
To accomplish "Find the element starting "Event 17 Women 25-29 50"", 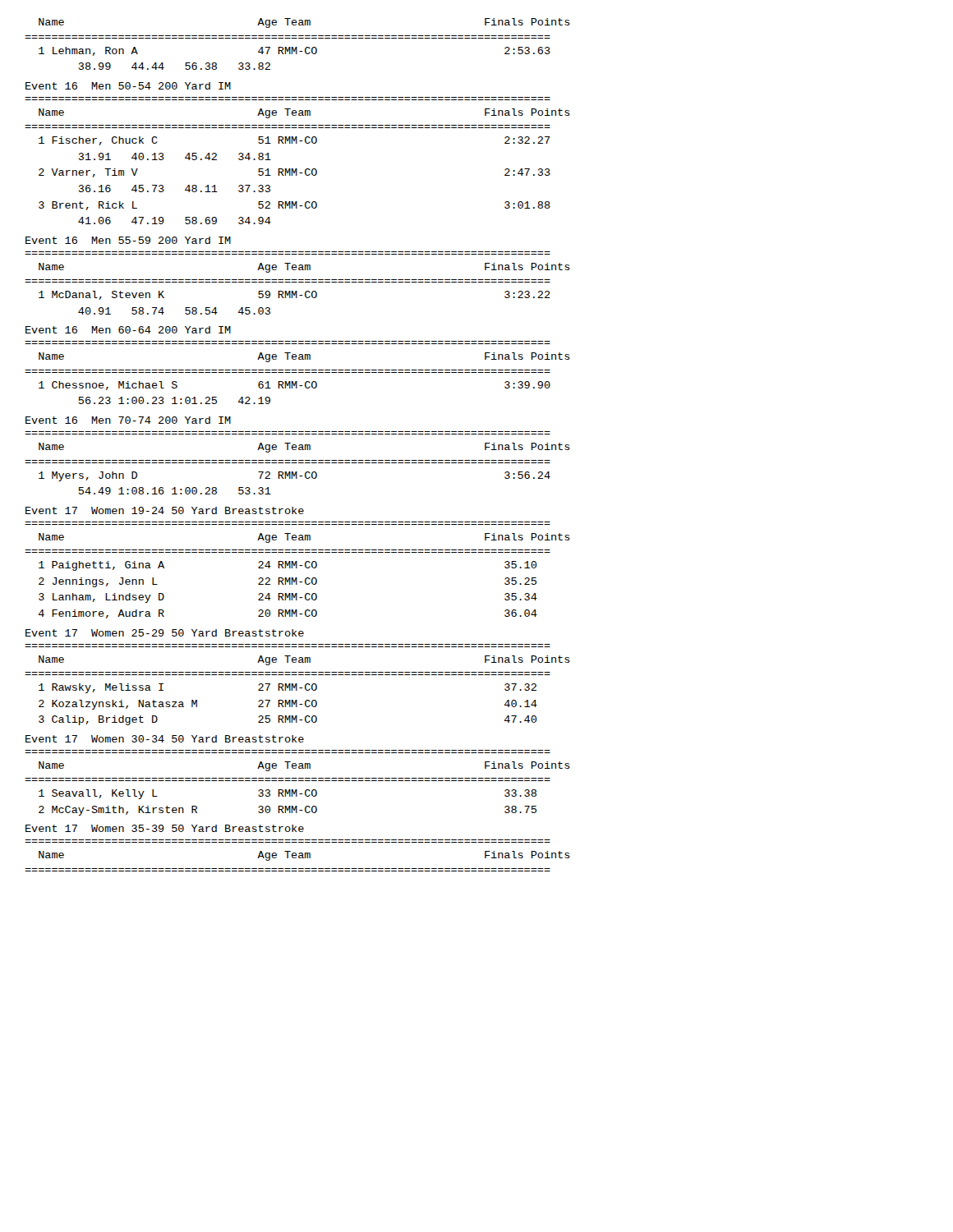I will [x=164, y=633].
